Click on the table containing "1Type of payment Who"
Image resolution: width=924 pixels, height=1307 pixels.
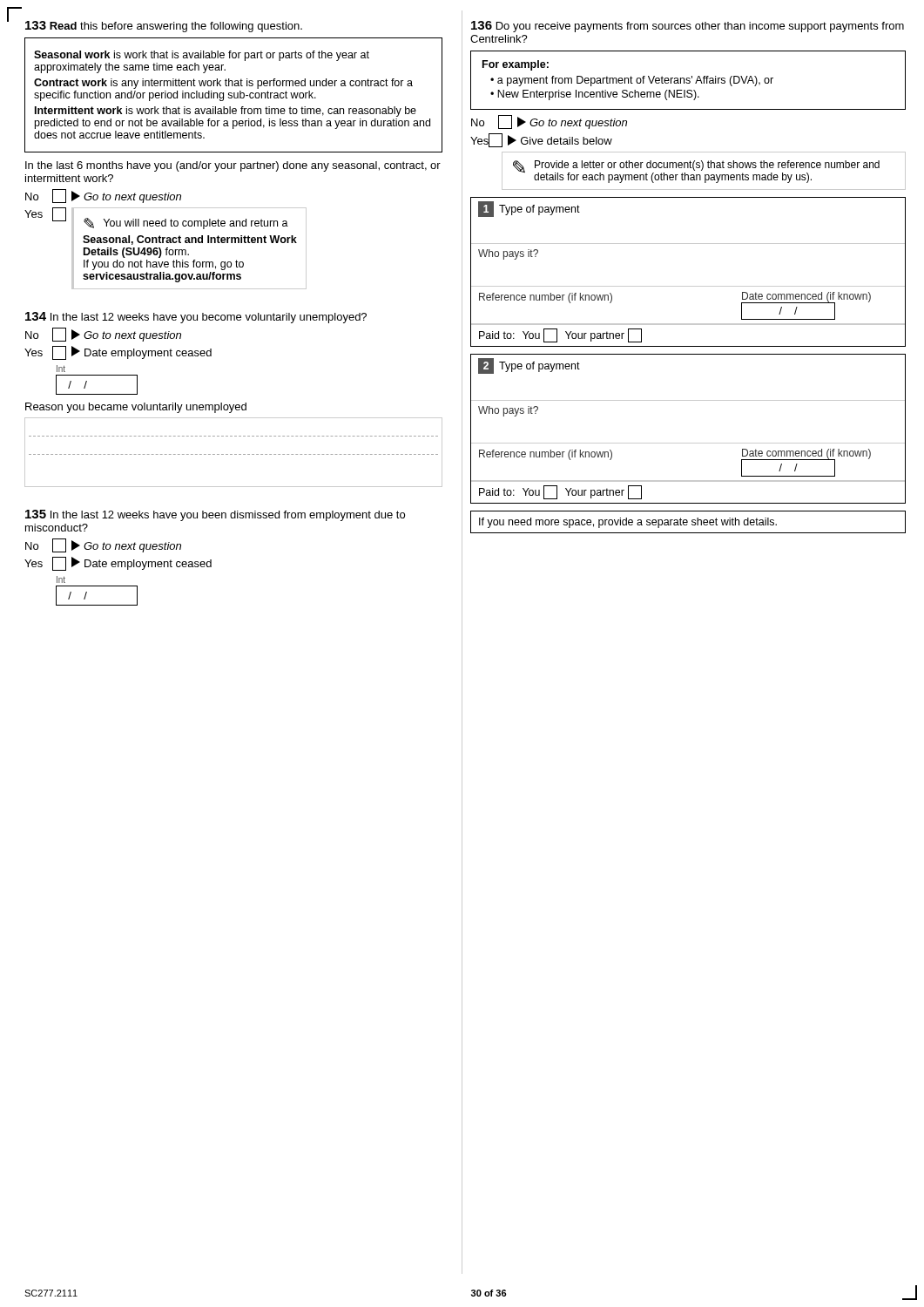tap(688, 272)
